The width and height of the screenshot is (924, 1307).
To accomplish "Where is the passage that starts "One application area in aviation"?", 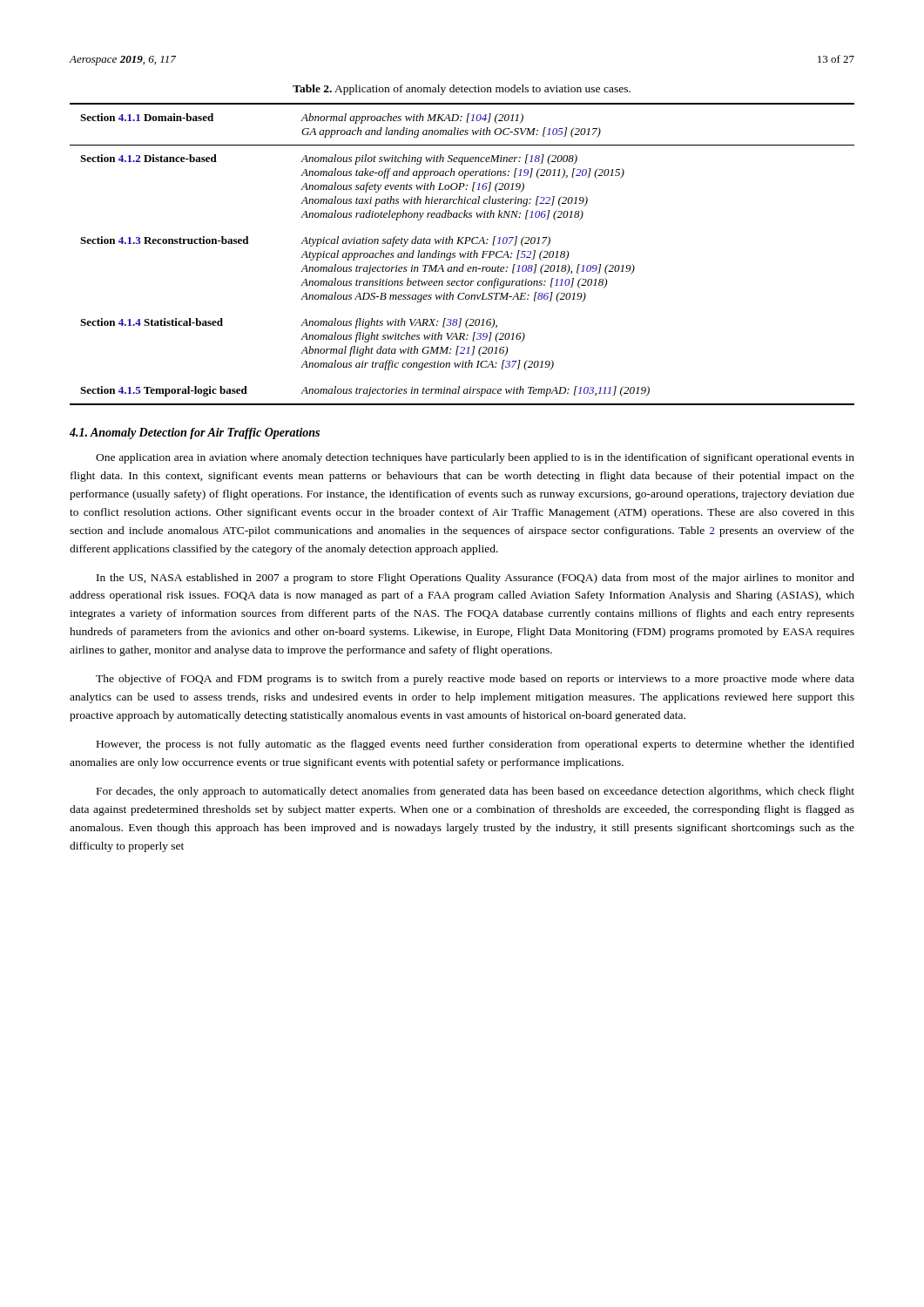I will 462,503.
